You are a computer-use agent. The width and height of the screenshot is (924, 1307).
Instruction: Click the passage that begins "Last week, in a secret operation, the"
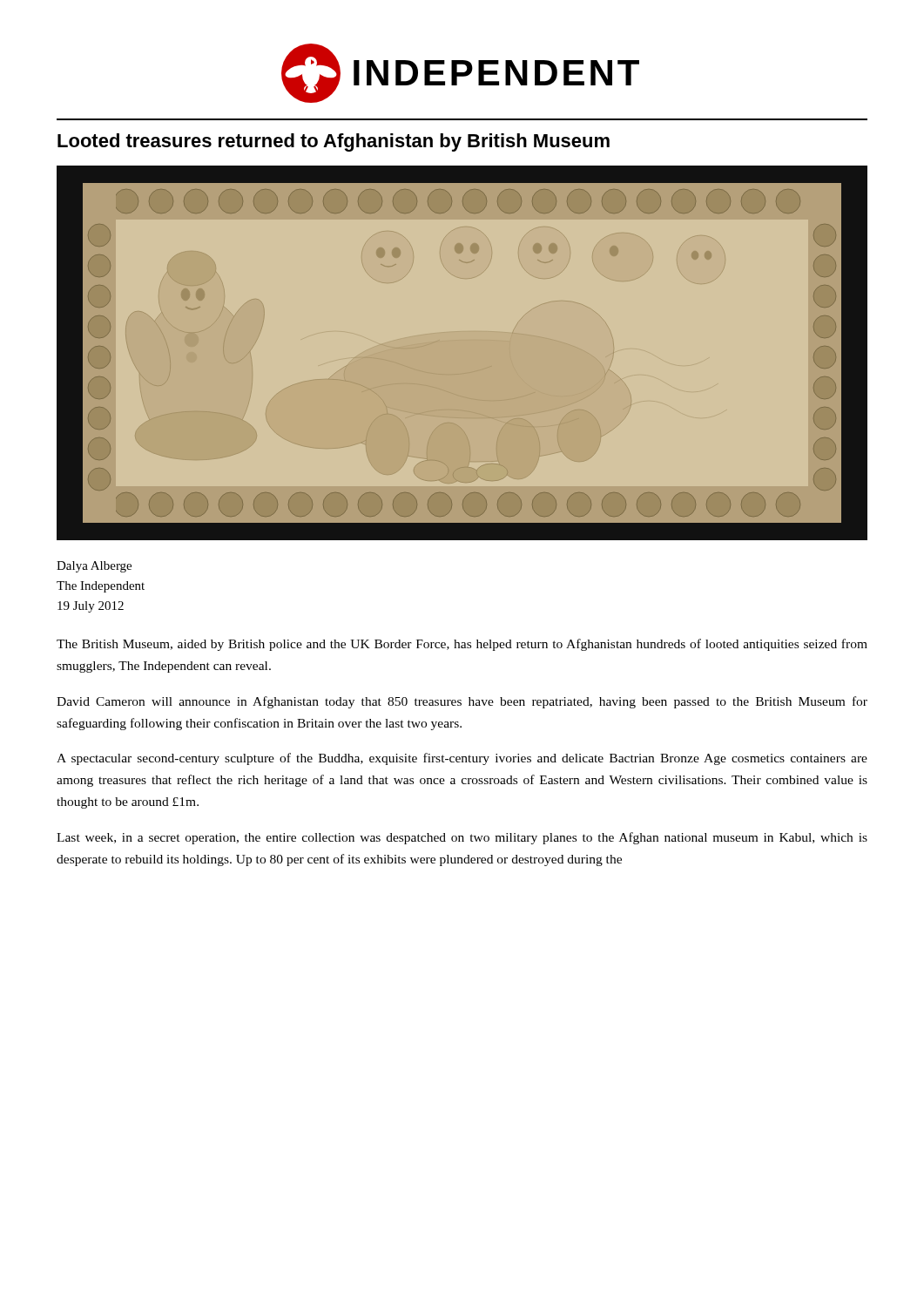[x=462, y=848]
